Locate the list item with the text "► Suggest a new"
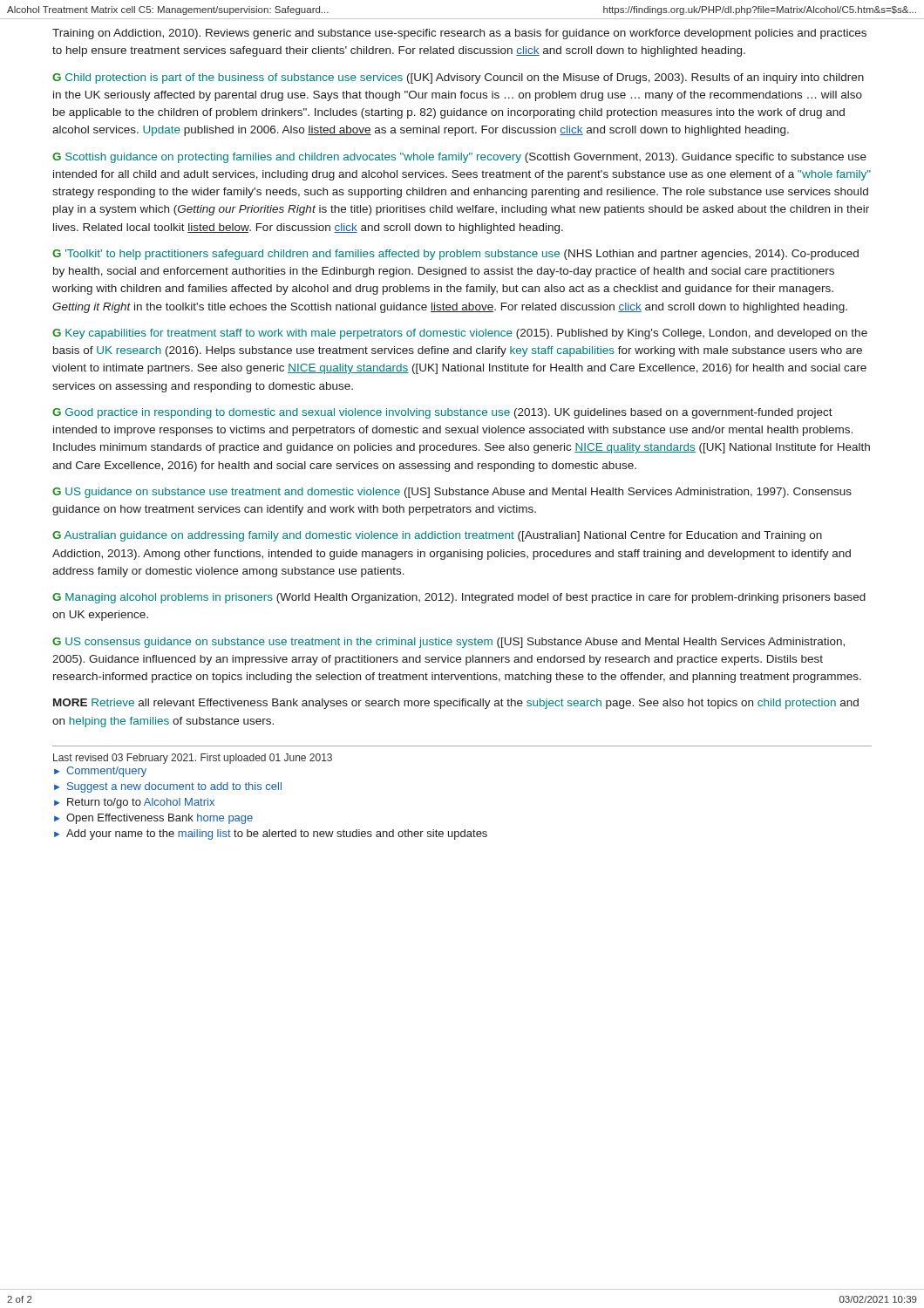This screenshot has width=924, height=1308. tap(167, 786)
